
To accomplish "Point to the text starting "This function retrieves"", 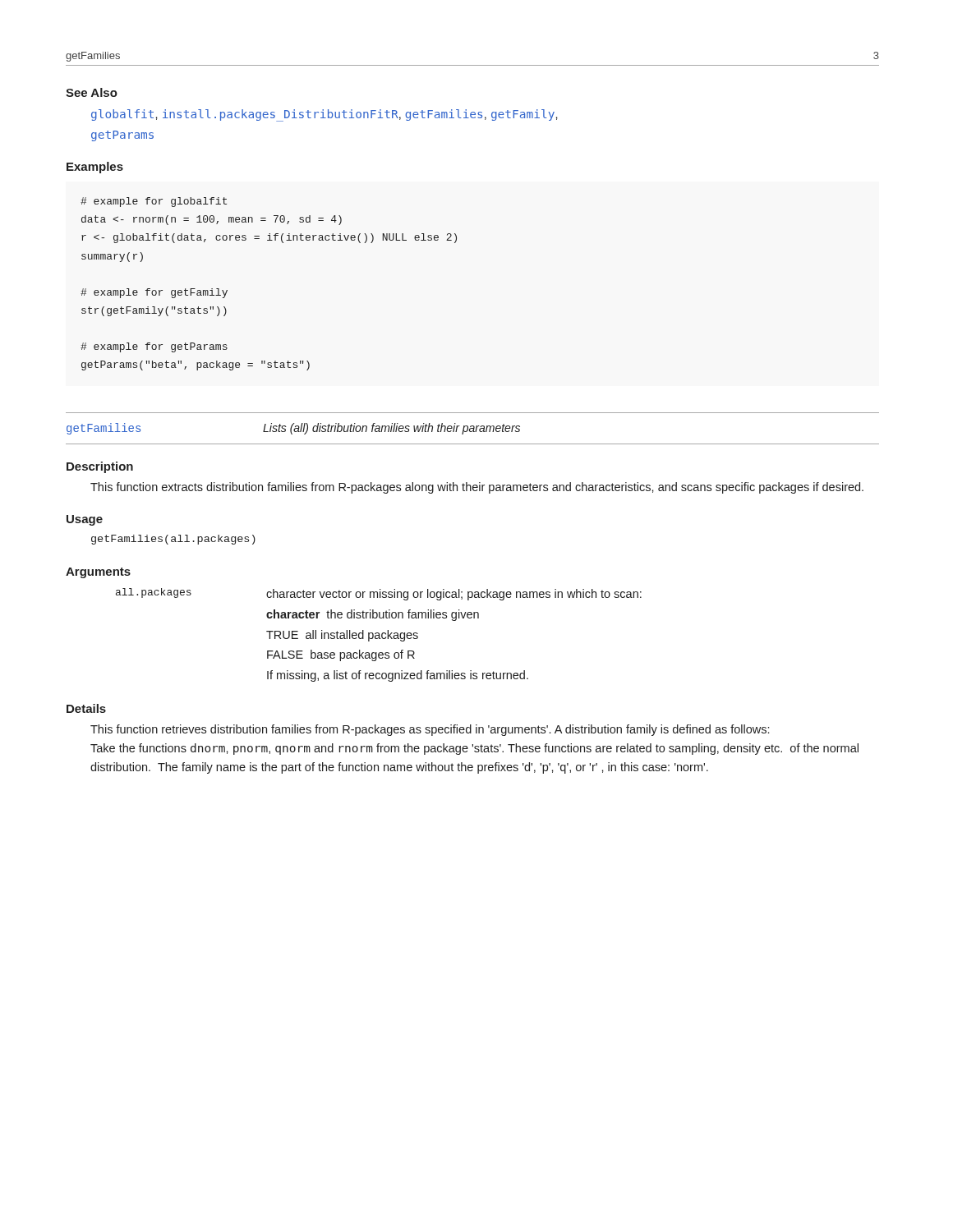I will (x=475, y=748).
